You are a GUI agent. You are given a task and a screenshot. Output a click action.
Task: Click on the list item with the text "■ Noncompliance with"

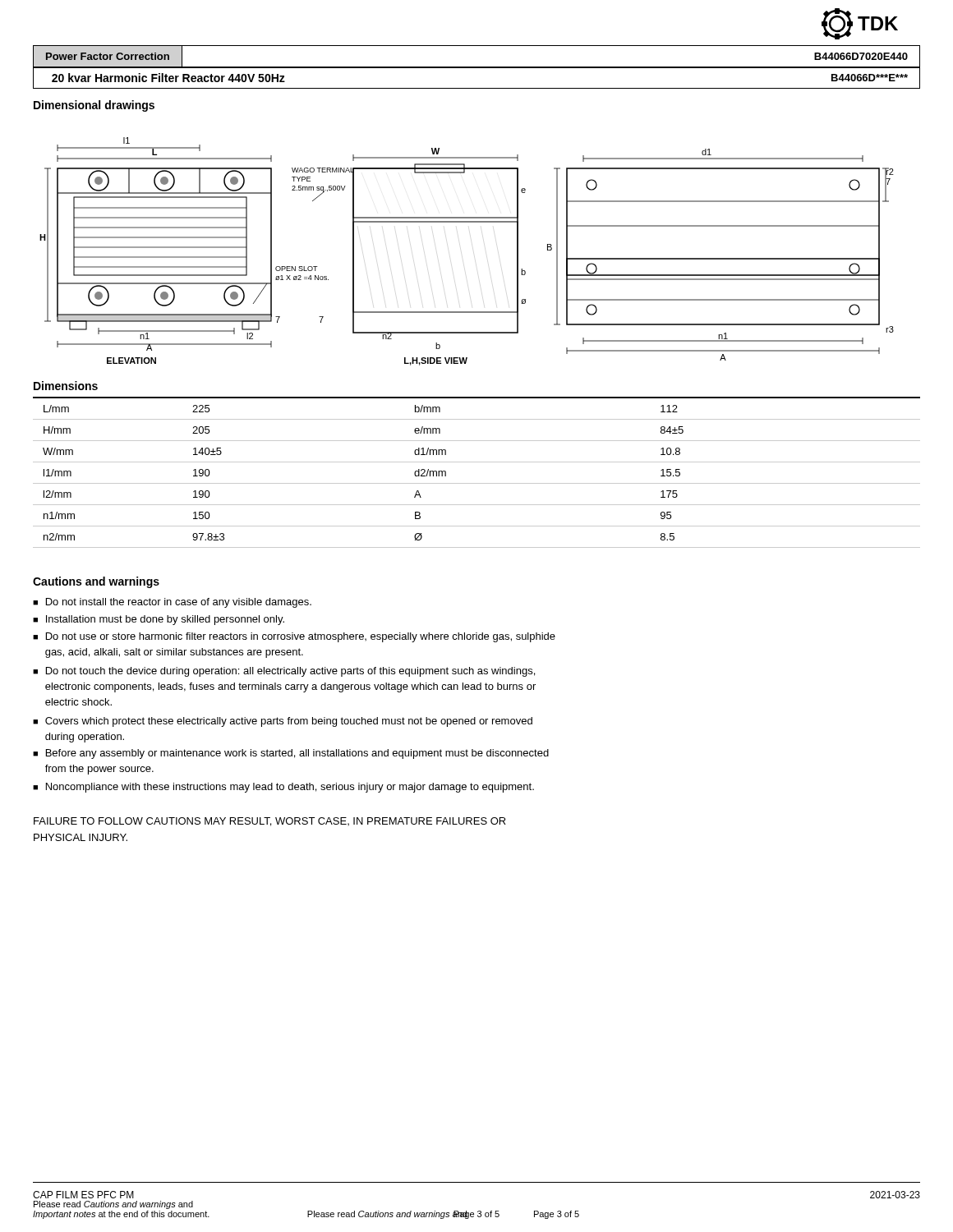284,787
